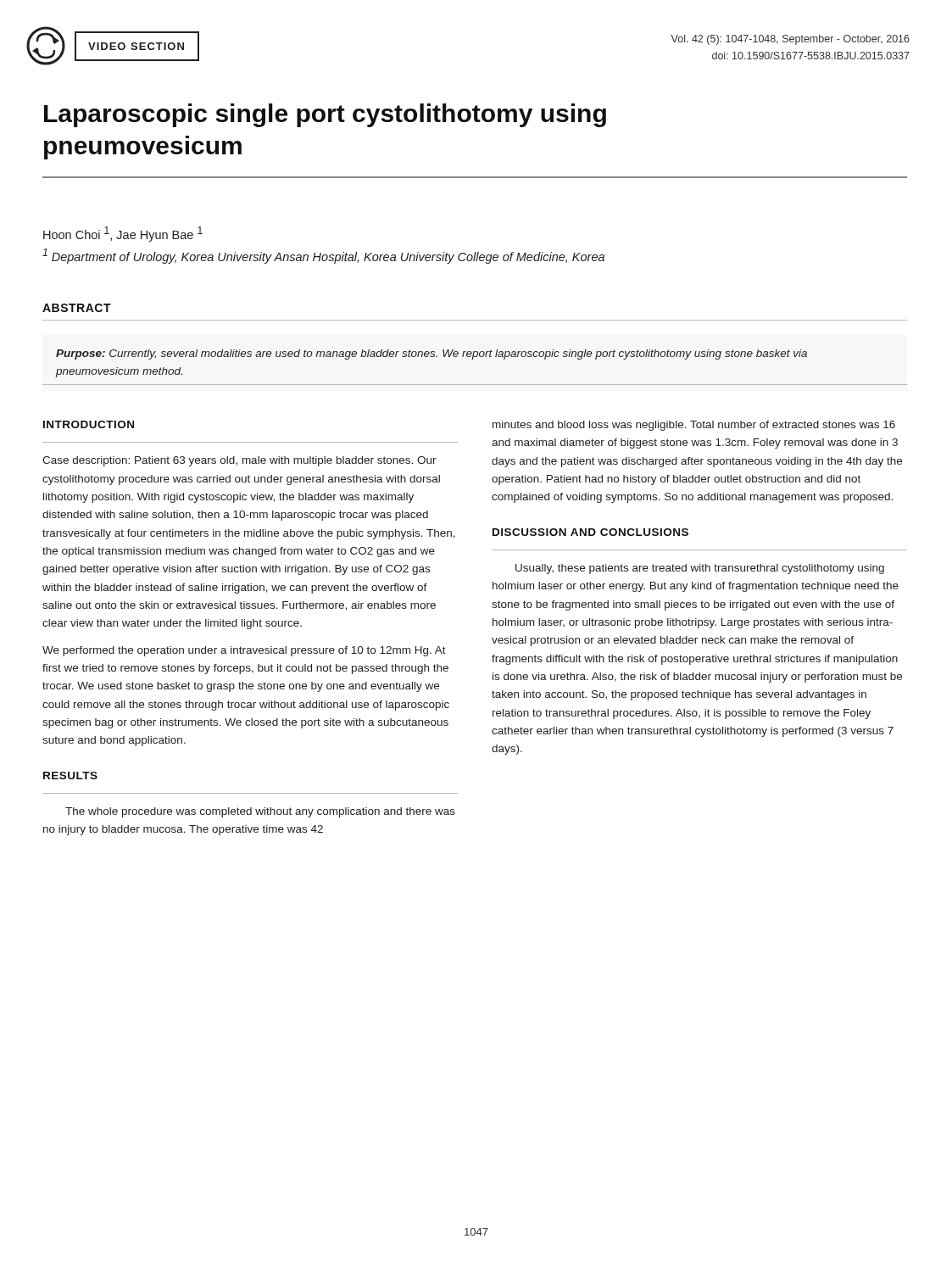Navigate to the block starting "Discussion and Conclusions"

point(590,532)
